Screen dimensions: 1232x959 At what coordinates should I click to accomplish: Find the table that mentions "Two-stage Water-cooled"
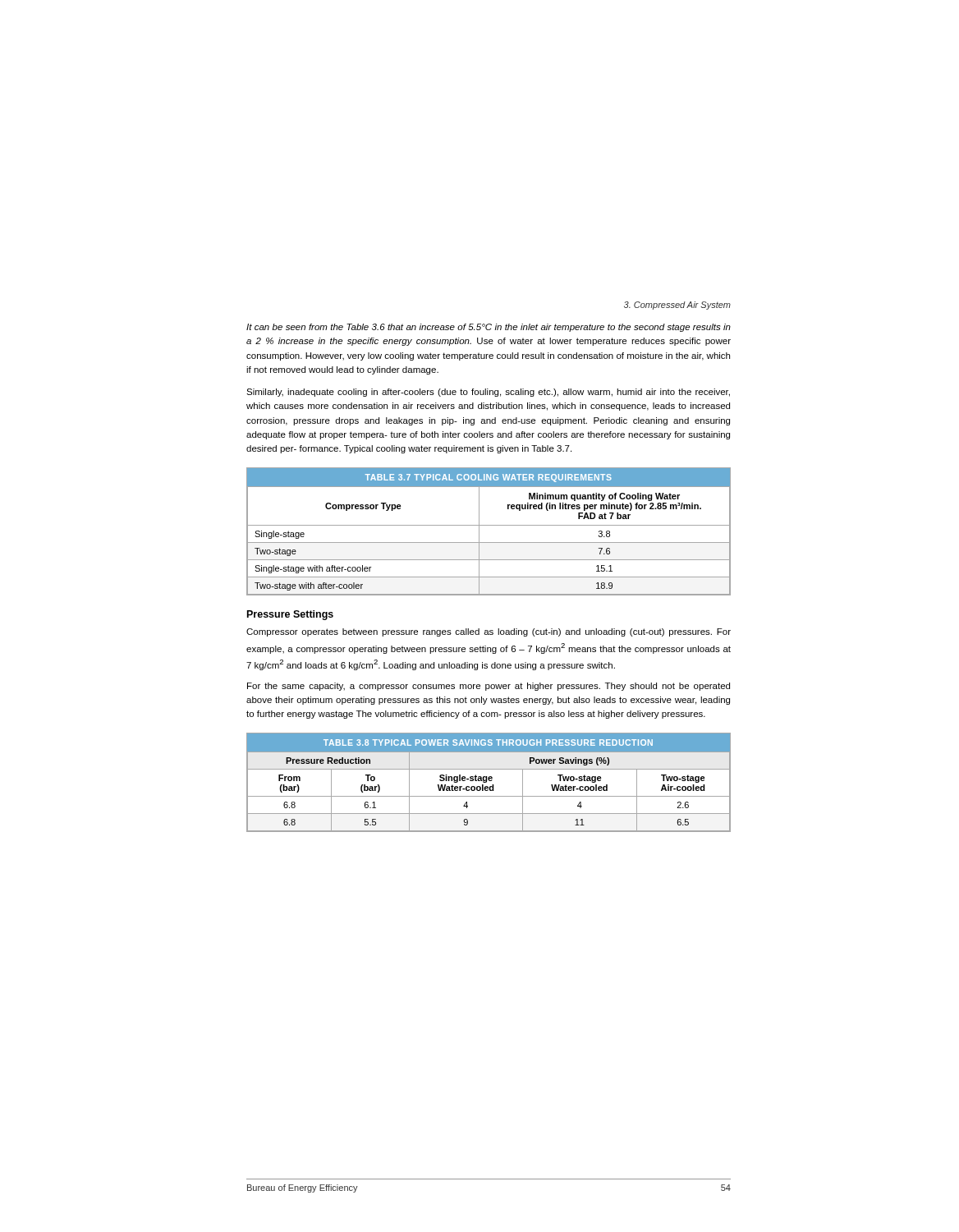tap(489, 783)
